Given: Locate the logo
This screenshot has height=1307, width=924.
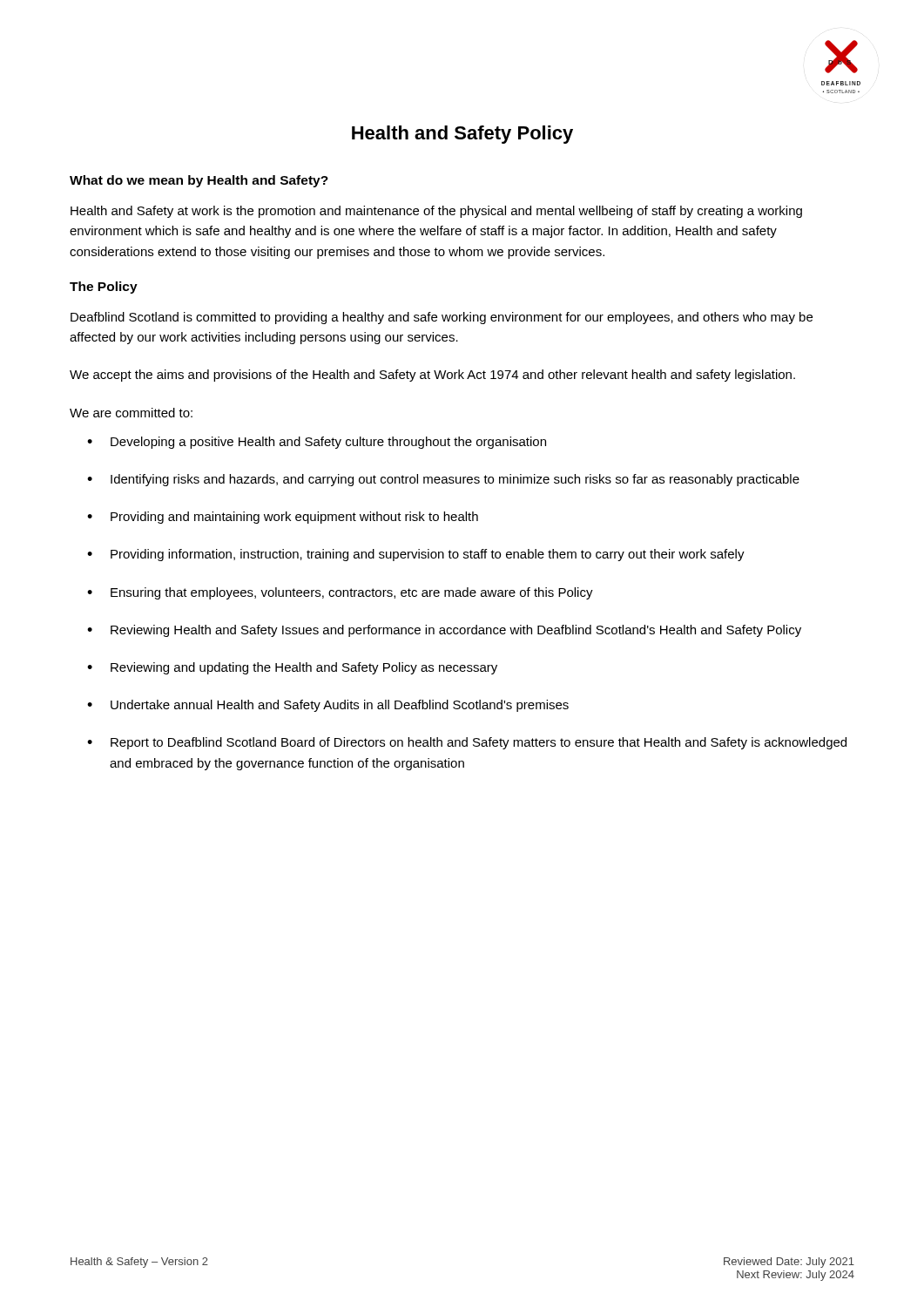Looking at the screenshot, I should click(841, 67).
